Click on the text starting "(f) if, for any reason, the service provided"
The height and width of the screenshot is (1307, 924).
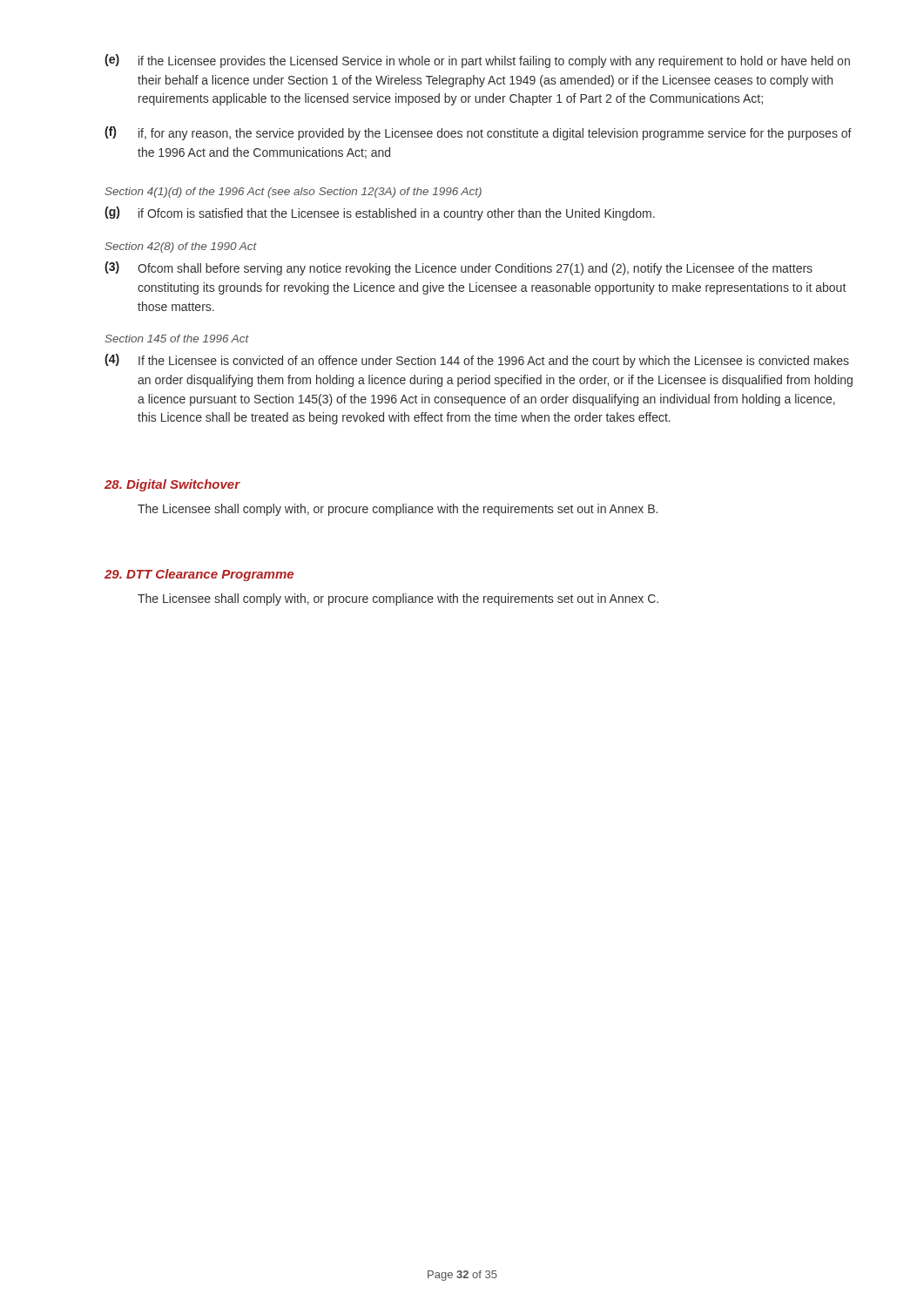[479, 144]
